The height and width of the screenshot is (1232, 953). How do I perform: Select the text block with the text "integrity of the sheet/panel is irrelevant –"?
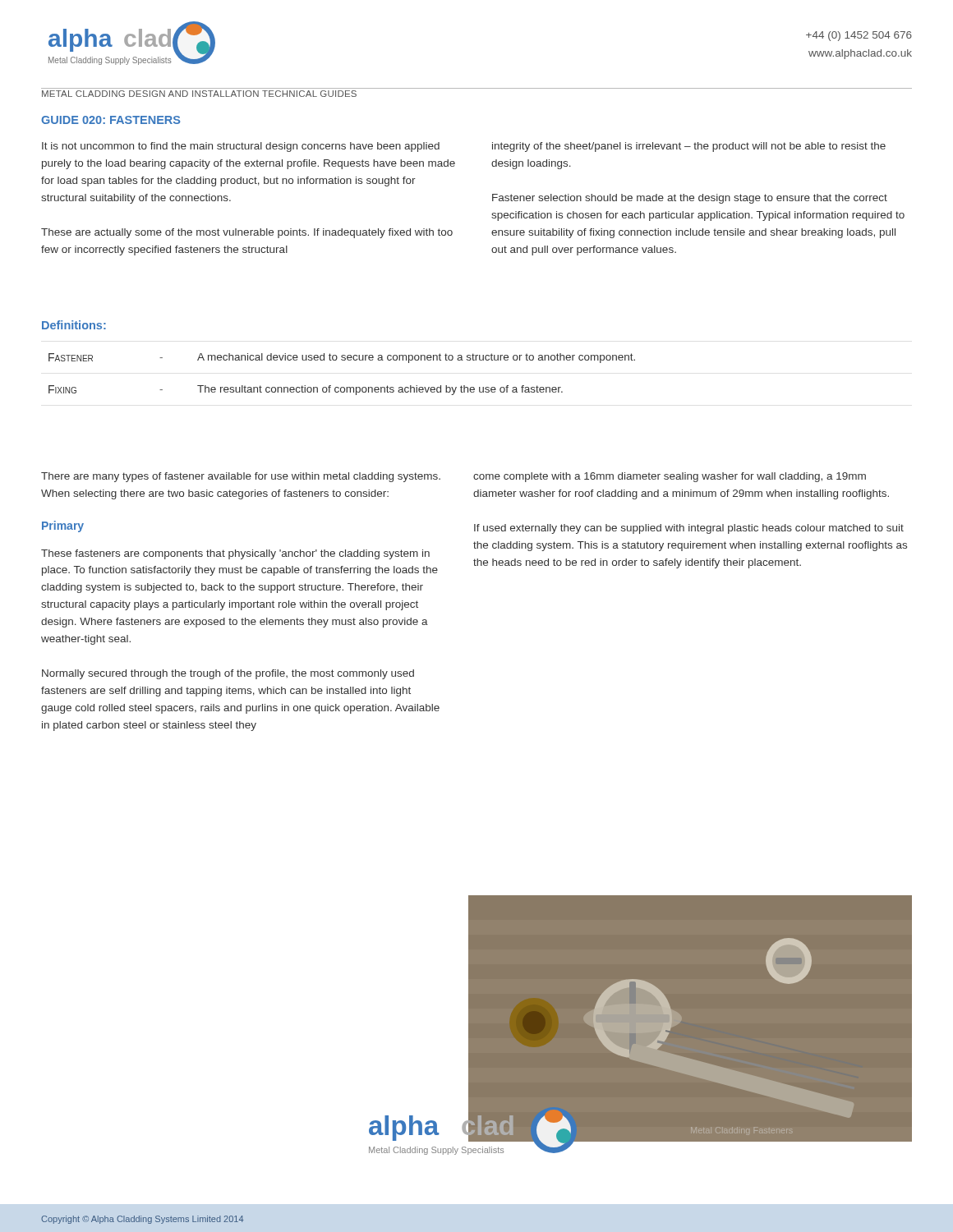point(698,197)
